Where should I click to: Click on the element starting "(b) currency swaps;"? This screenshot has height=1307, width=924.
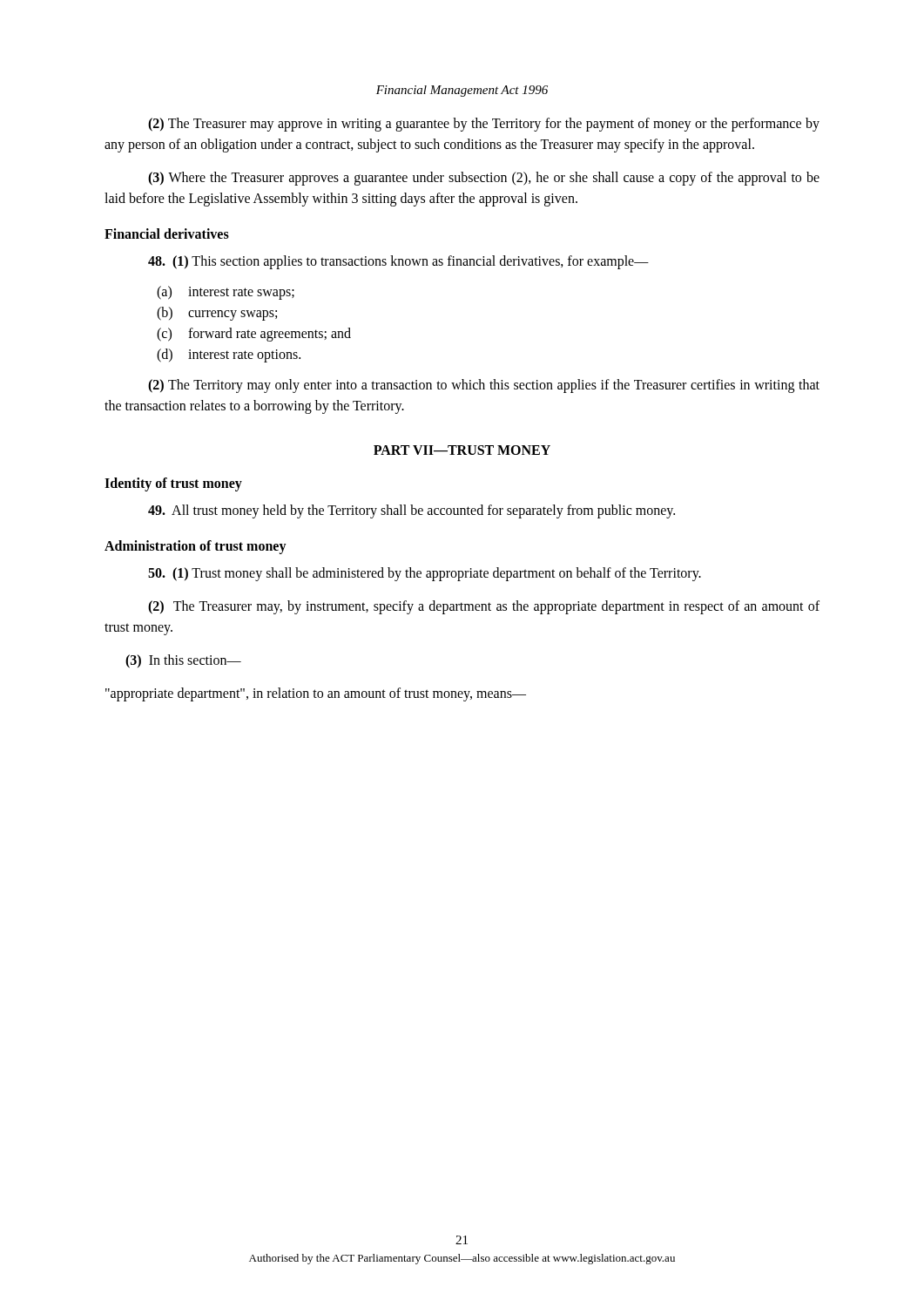(217, 314)
